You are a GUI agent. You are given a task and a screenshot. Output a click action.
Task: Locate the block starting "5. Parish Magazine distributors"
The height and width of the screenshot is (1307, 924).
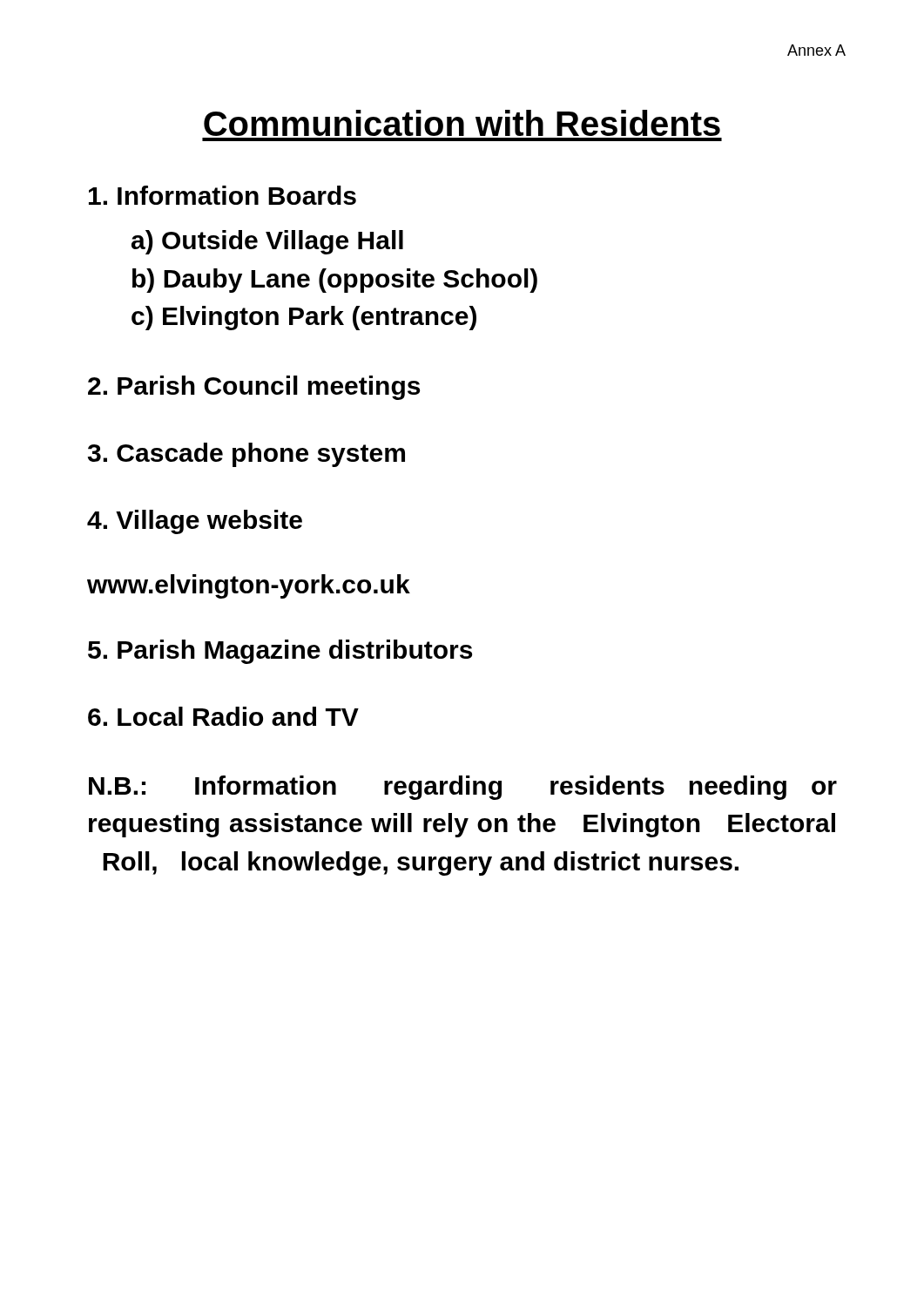click(x=462, y=649)
